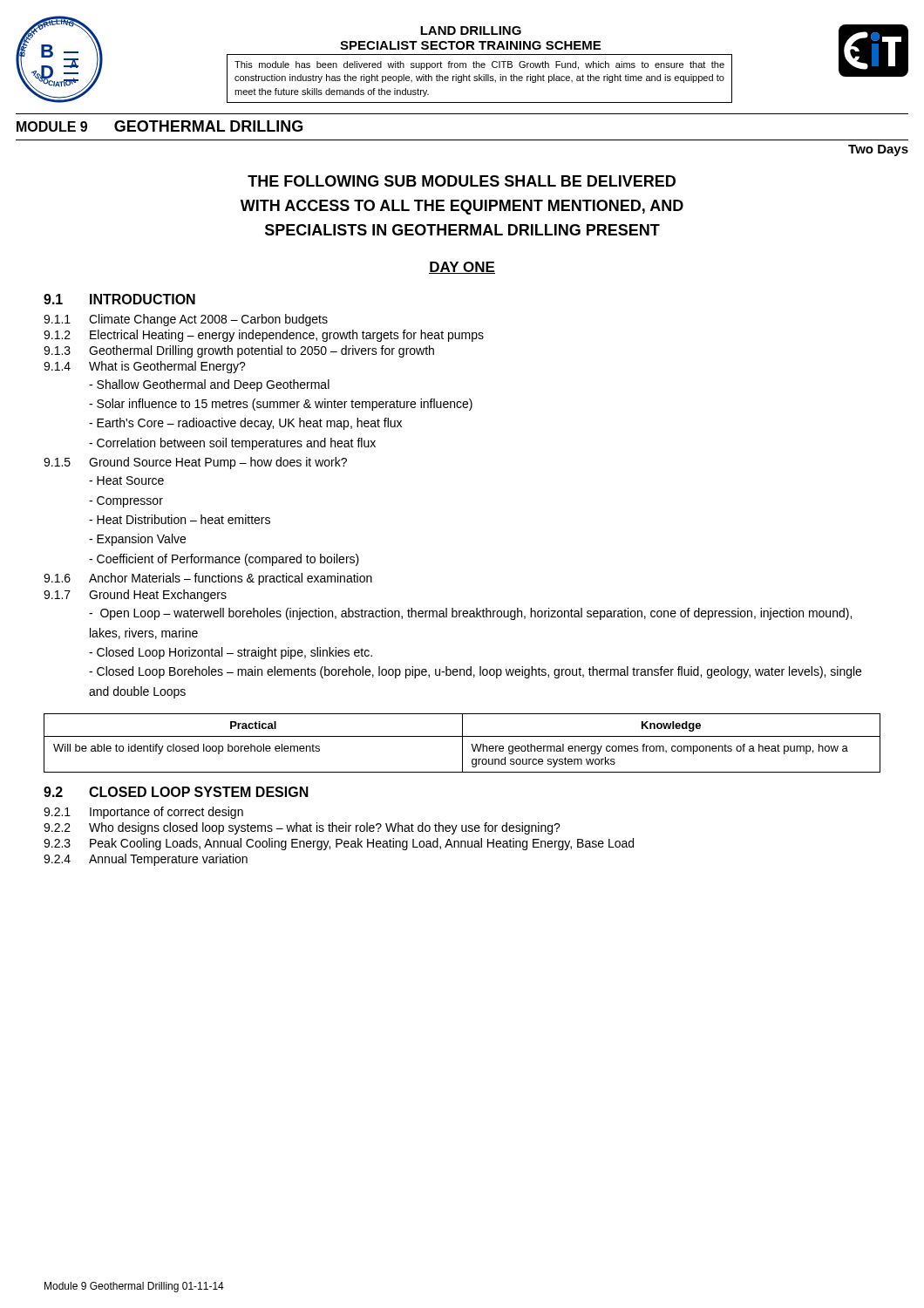Point to the block beginning "9.2.1 Importance of"

coord(144,812)
